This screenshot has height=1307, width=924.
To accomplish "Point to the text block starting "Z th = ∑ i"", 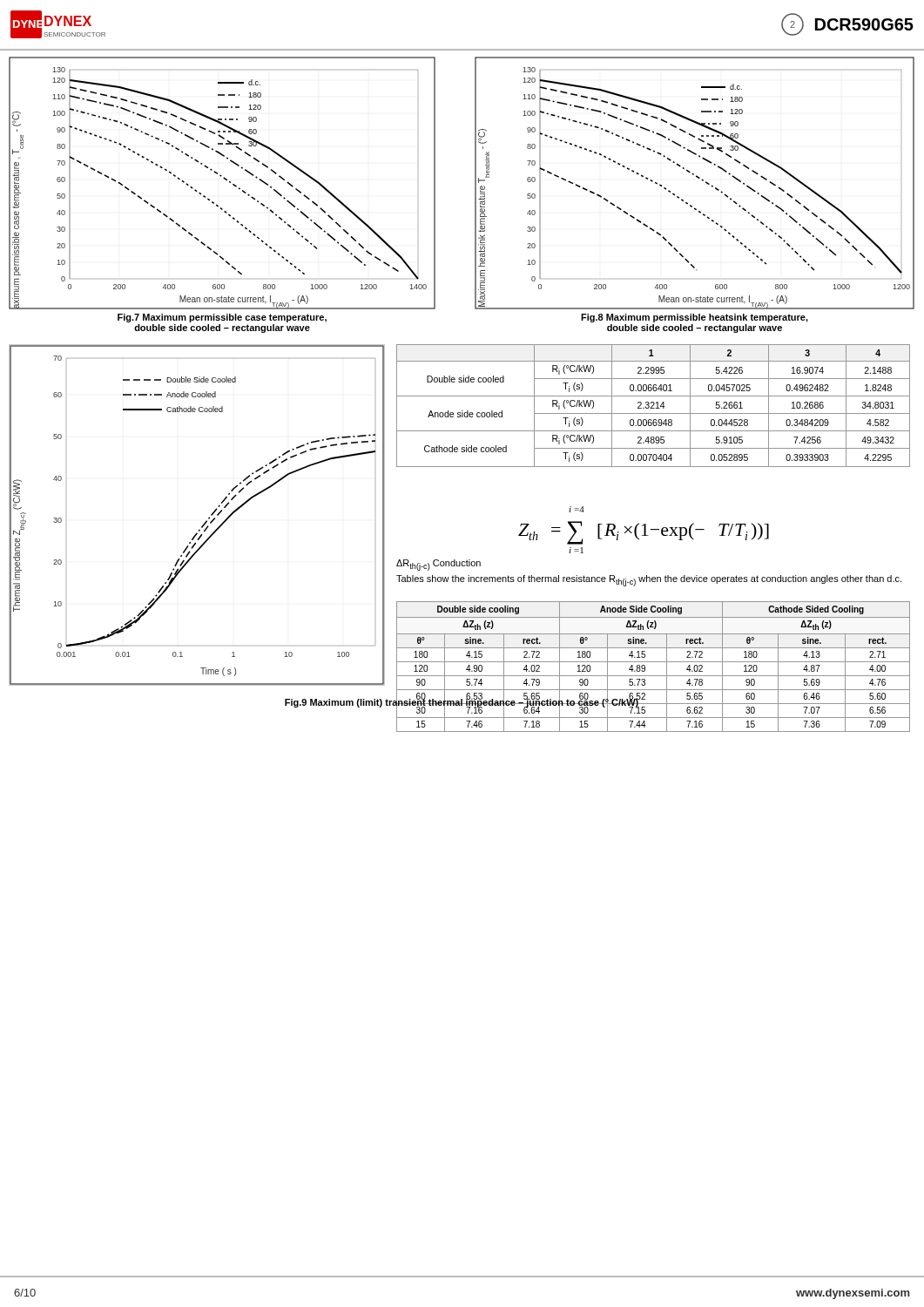I will (653, 527).
